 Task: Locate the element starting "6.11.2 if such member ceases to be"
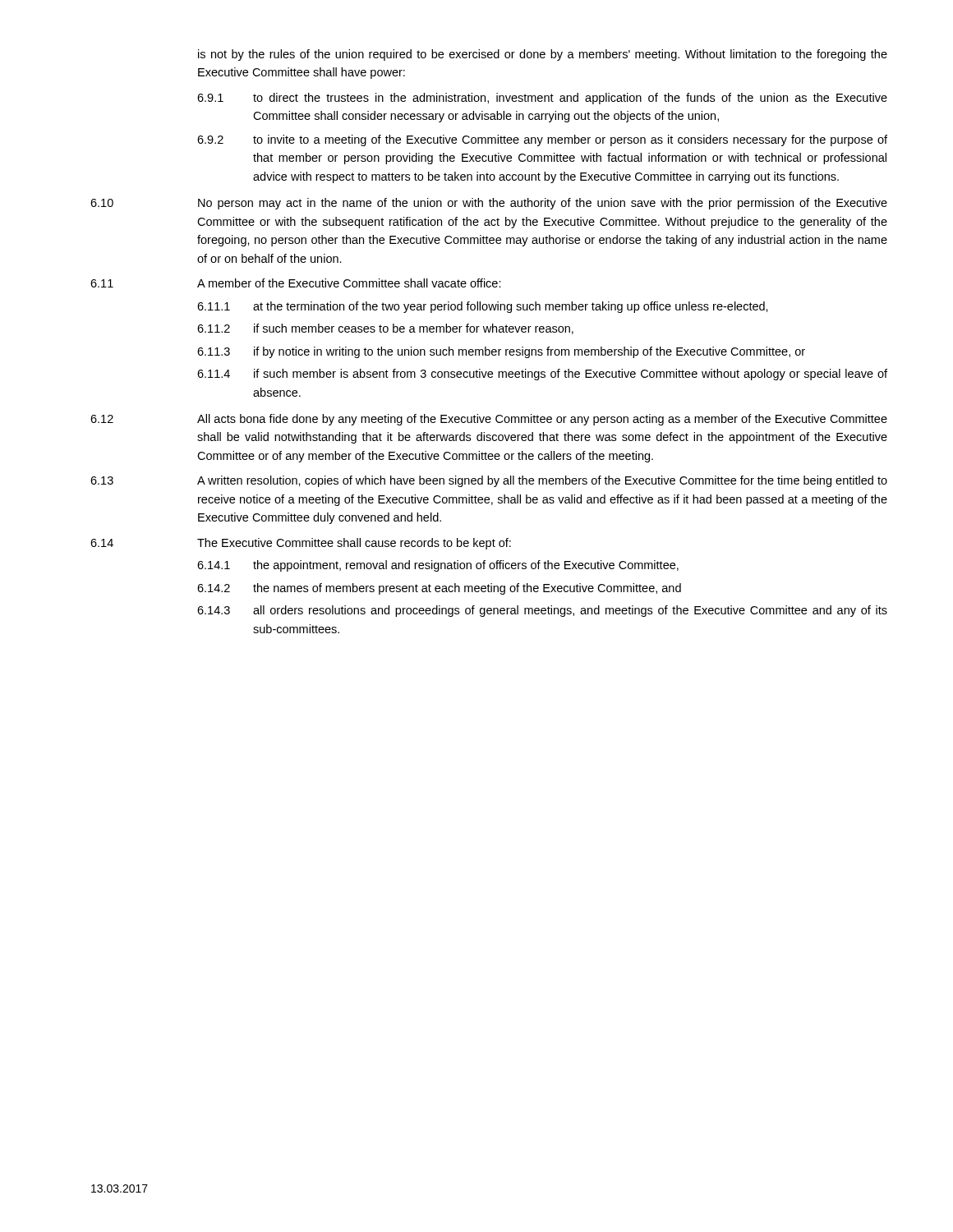[542, 329]
